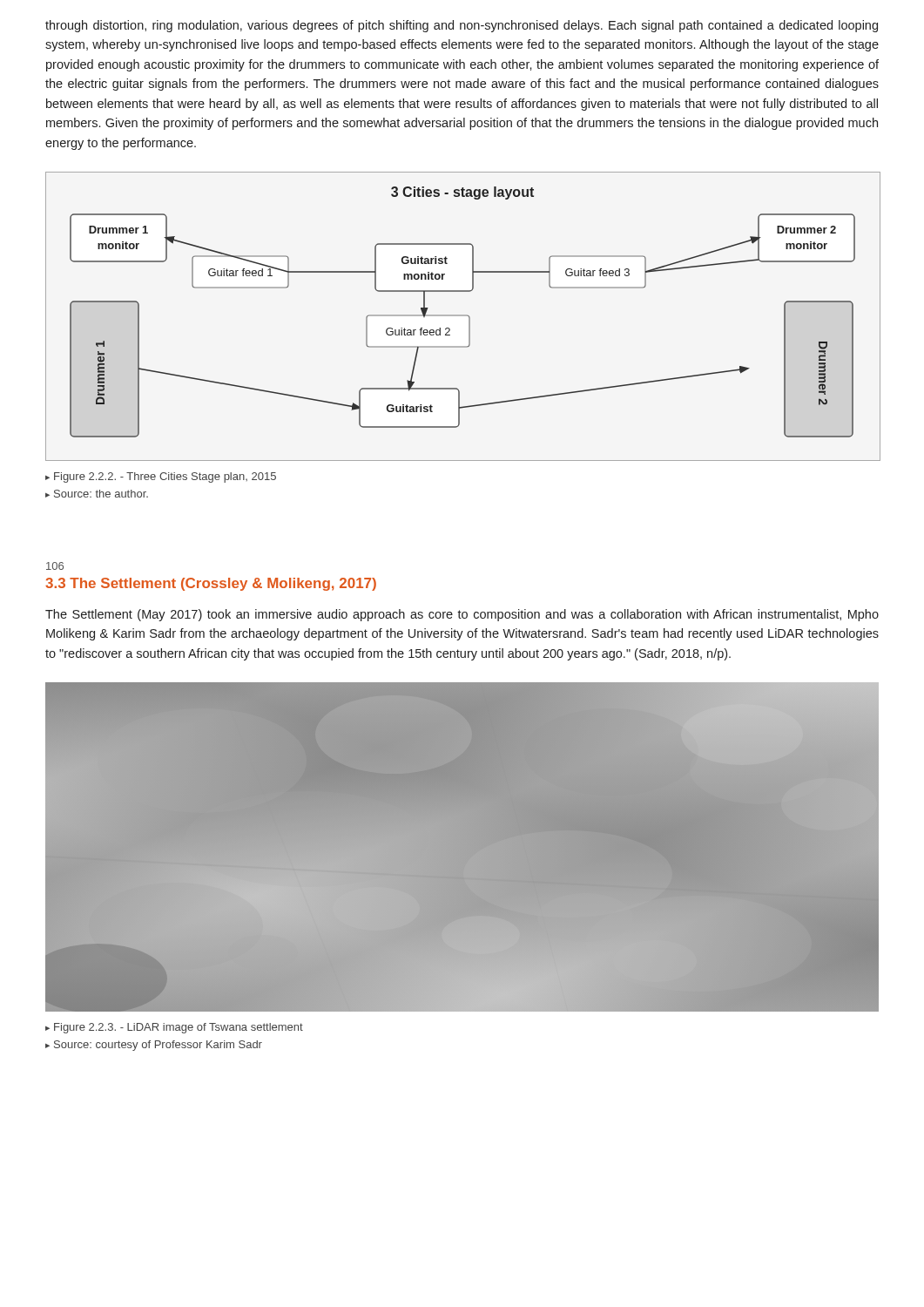Locate the schematic
This screenshot has width=924, height=1307.
tap(462, 317)
